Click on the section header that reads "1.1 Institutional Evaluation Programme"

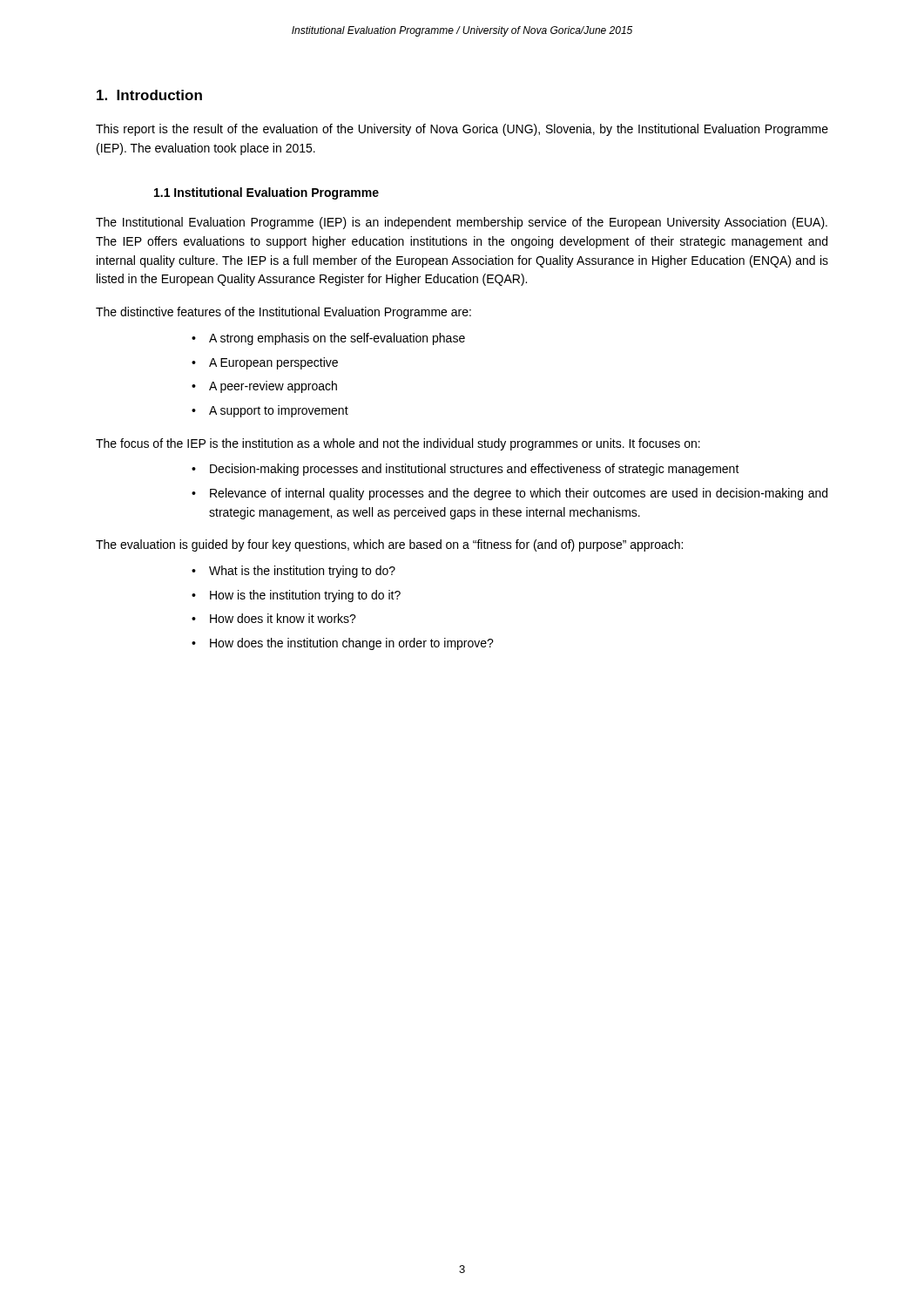(266, 193)
